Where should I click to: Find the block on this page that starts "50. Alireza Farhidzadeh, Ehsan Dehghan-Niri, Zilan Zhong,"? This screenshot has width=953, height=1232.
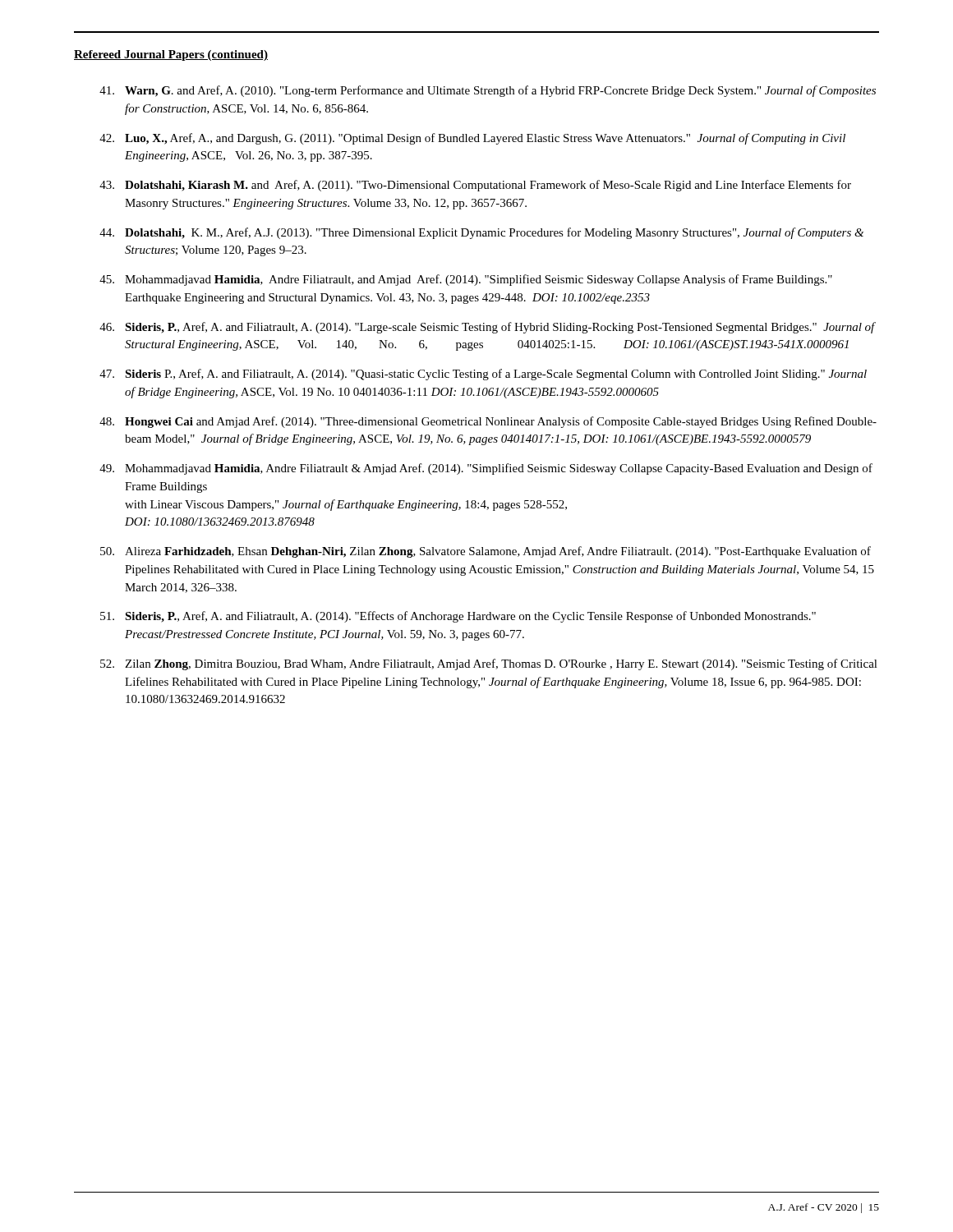[476, 570]
